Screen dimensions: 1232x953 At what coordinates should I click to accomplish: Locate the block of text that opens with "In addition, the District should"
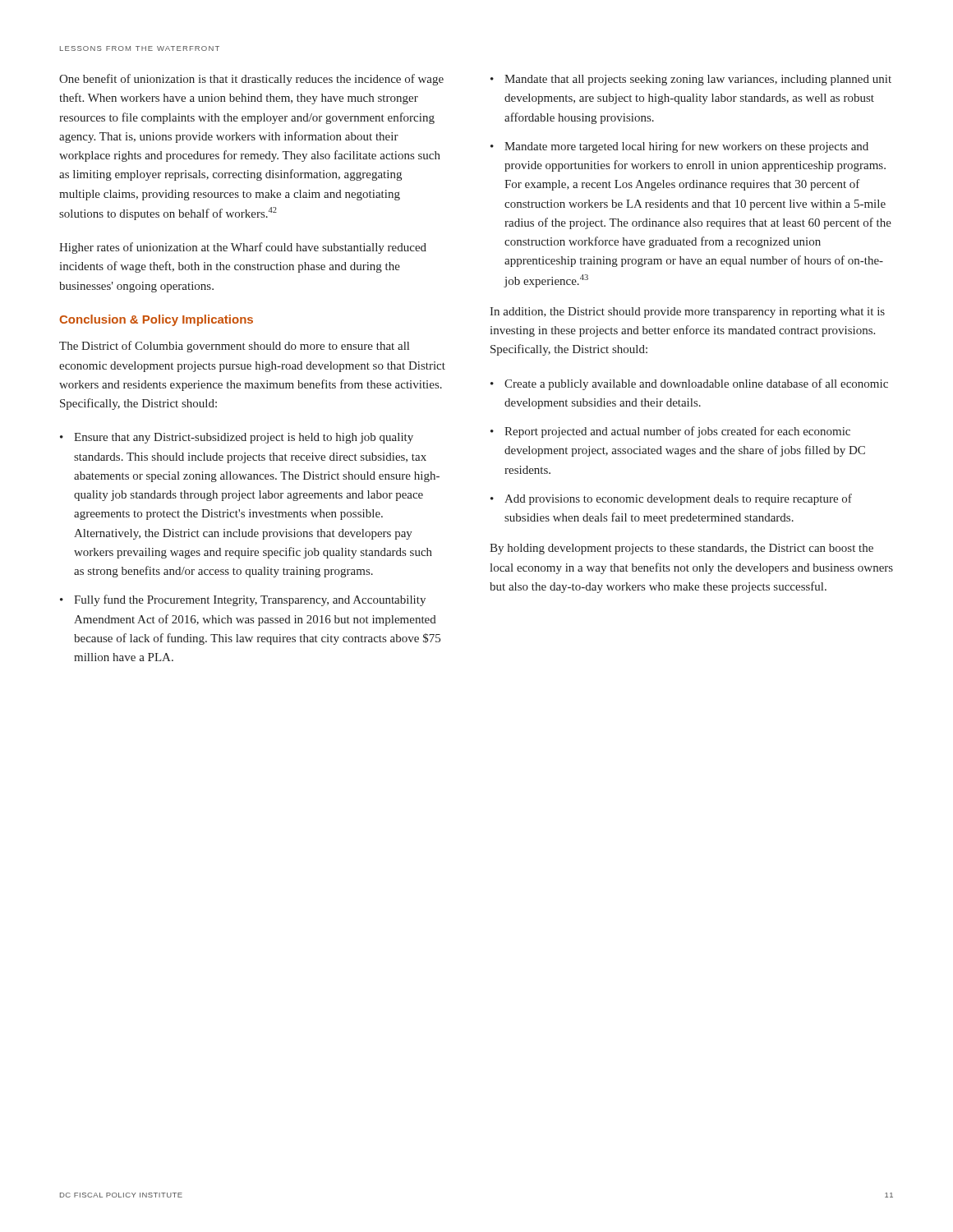687,330
